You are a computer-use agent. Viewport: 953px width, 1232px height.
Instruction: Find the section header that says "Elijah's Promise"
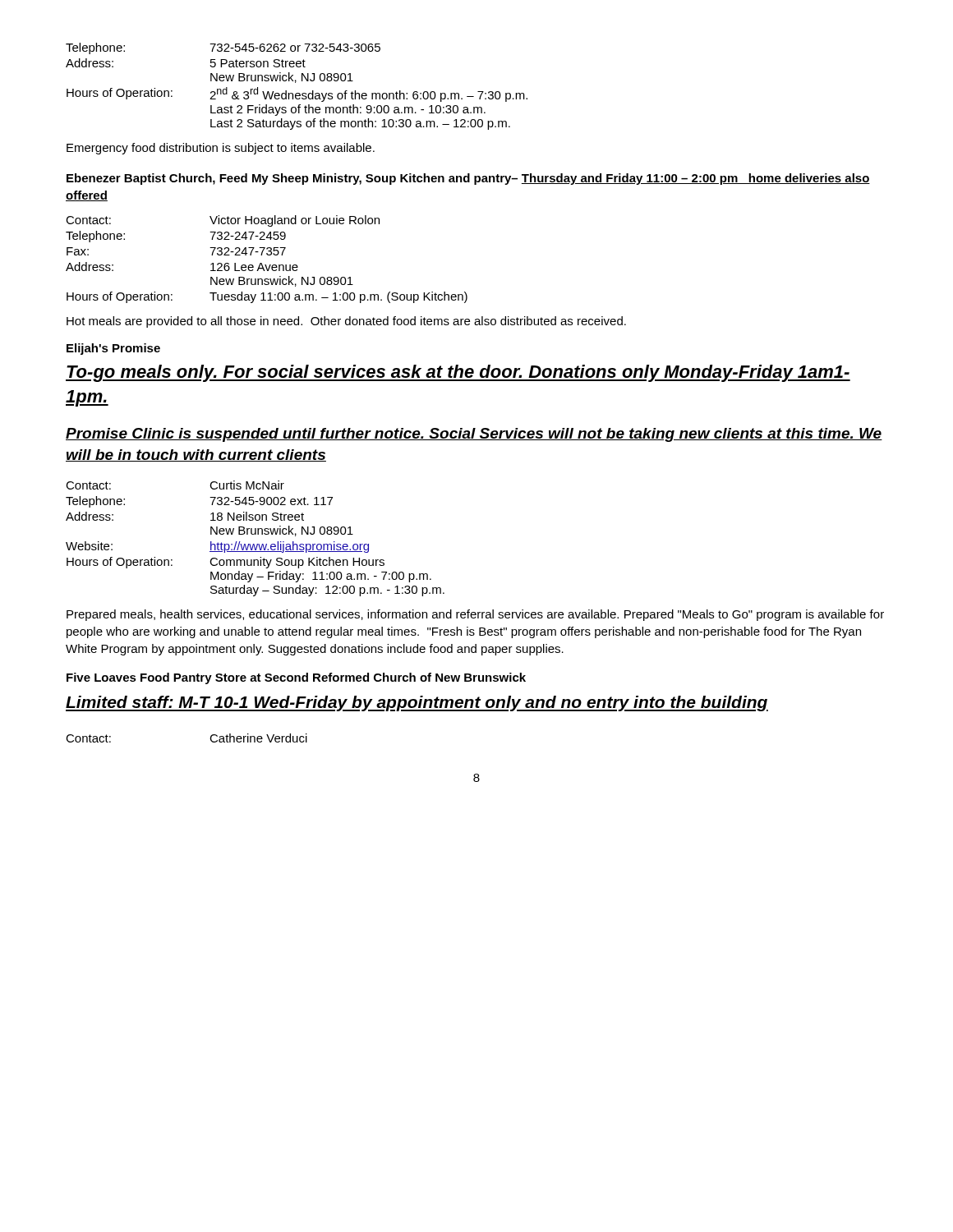coord(113,348)
